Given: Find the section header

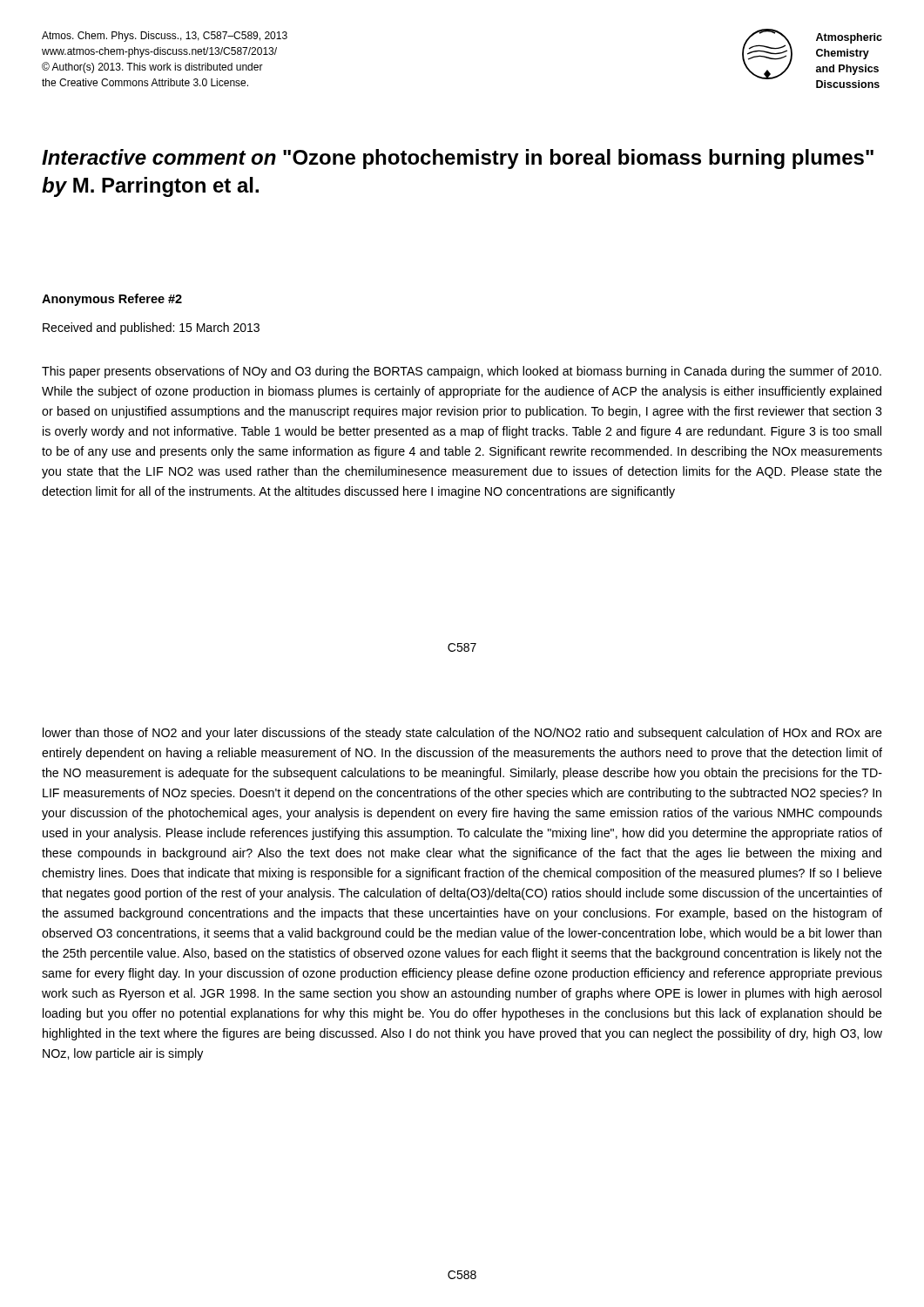Looking at the screenshot, I should tap(112, 299).
